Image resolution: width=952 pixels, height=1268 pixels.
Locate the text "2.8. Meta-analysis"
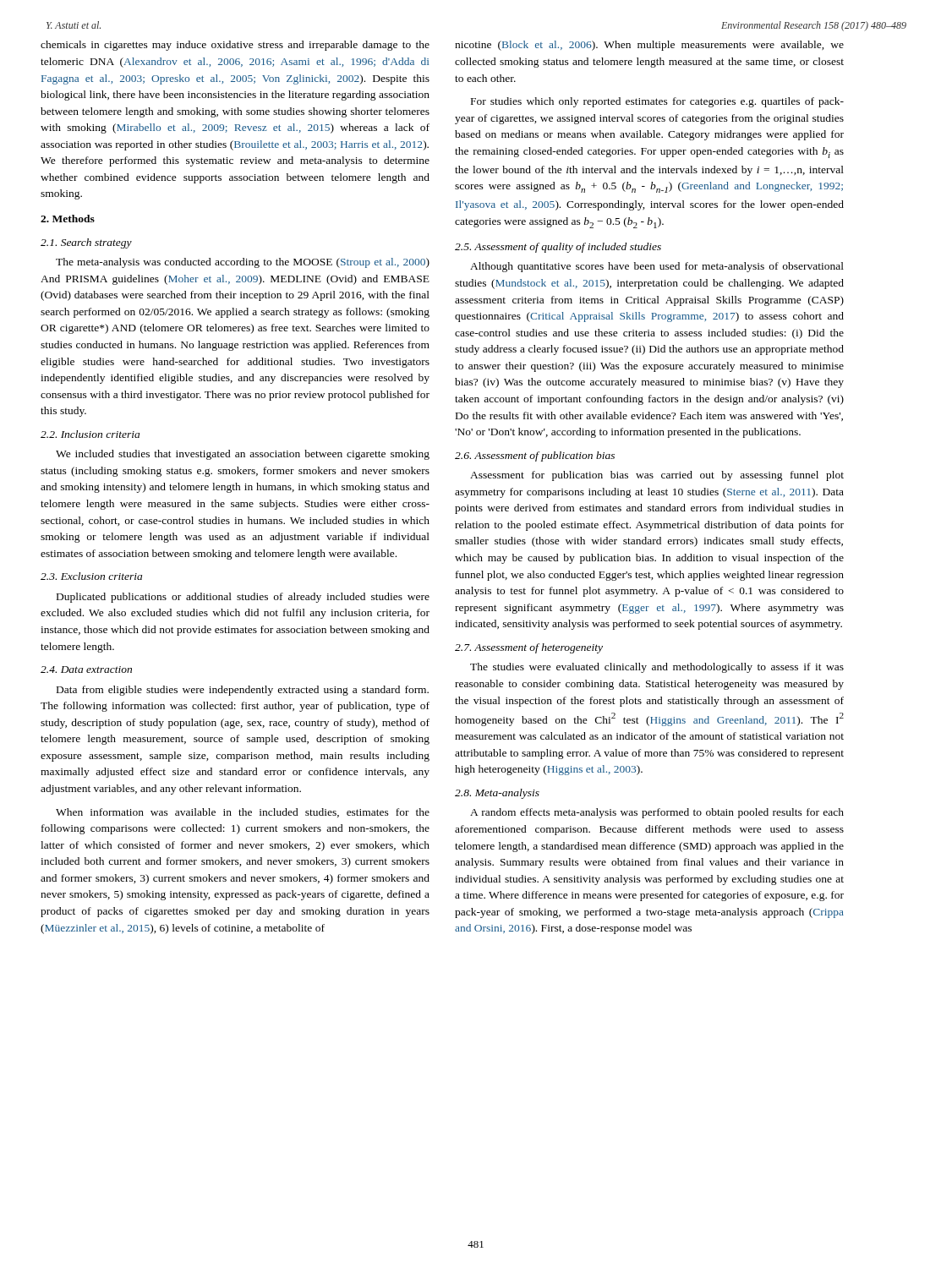(497, 792)
